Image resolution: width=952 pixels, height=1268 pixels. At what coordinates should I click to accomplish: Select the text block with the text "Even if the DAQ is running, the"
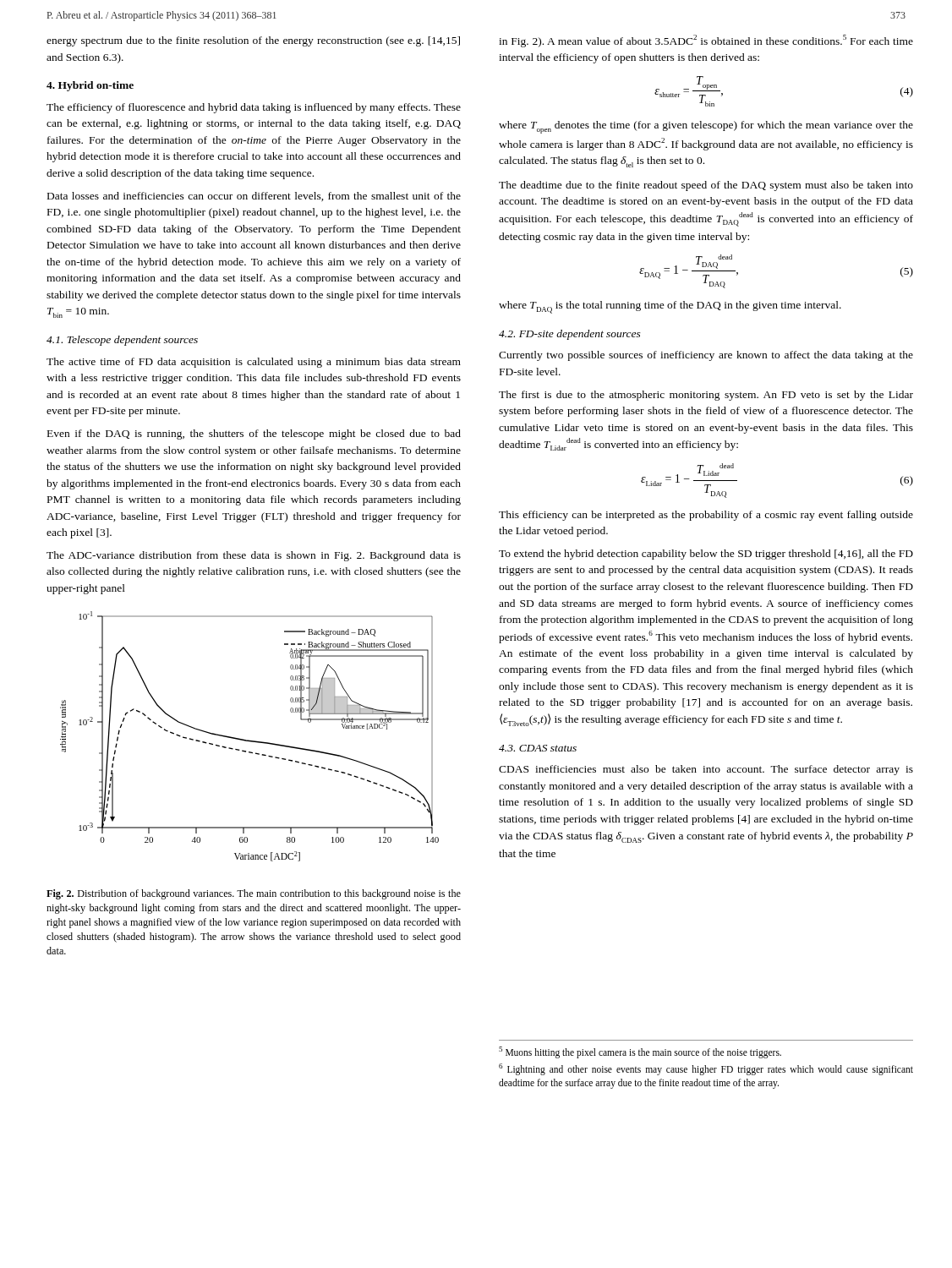click(x=254, y=483)
